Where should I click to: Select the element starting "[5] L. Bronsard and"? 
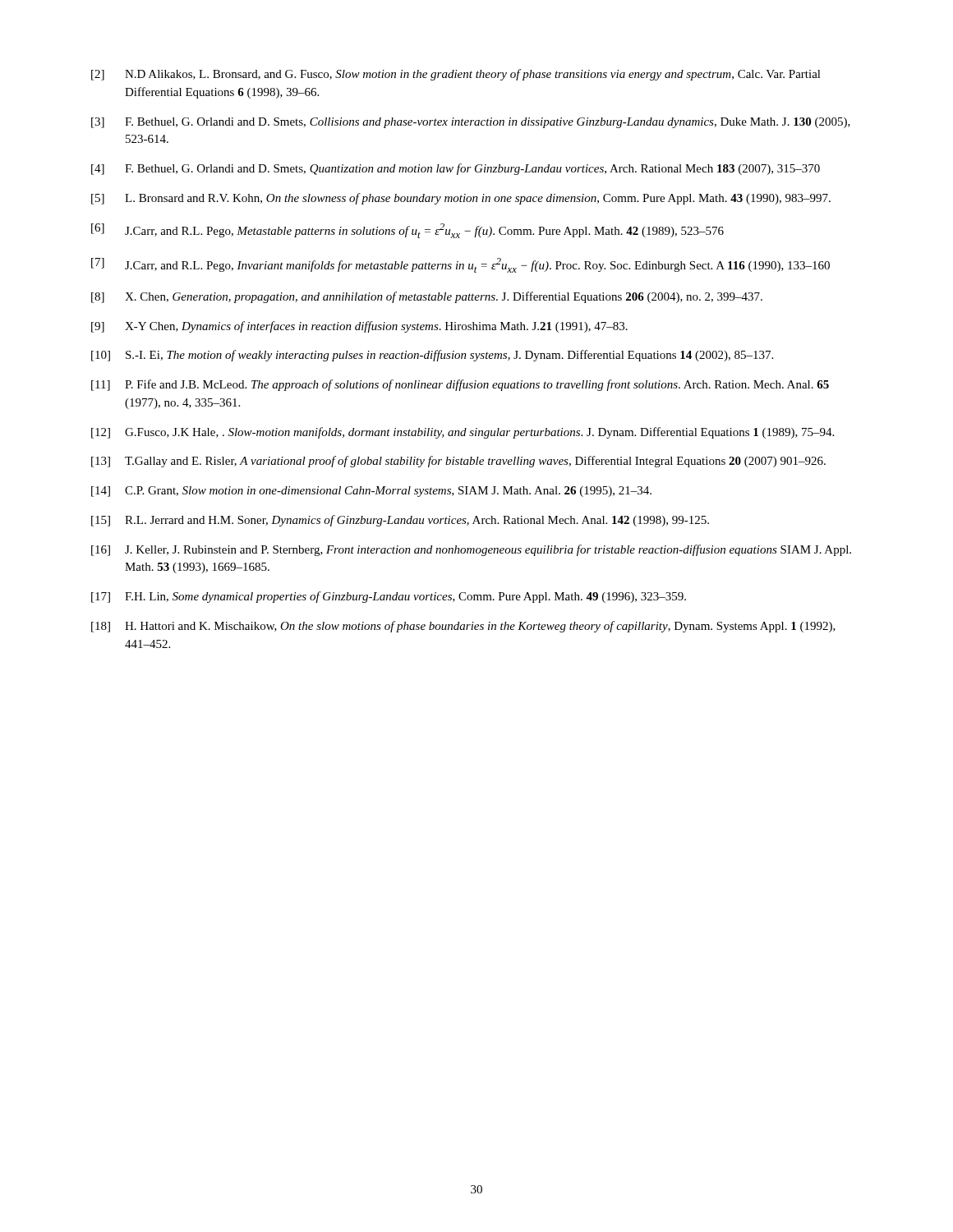pos(476,198)
